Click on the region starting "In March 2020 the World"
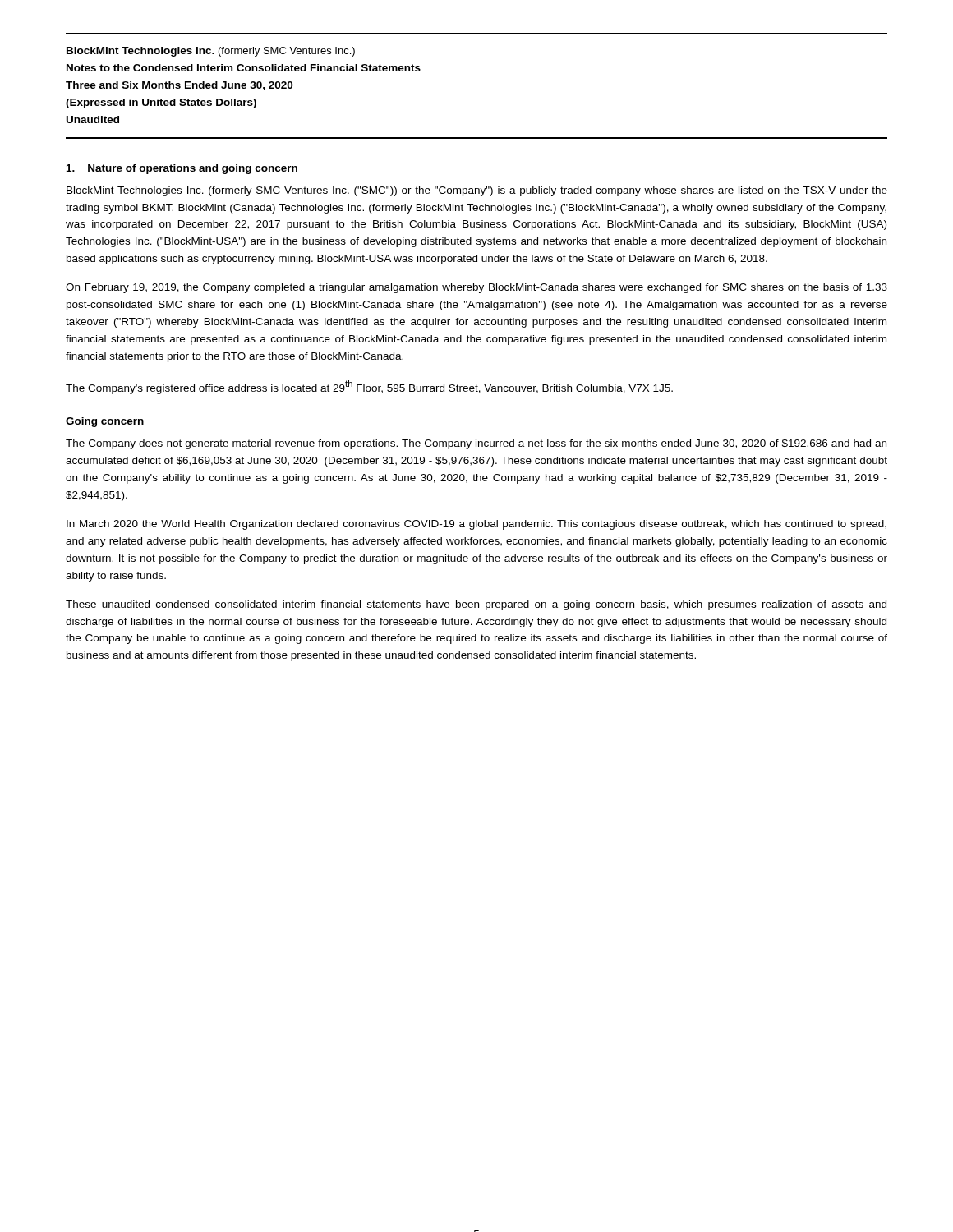The image size is (953, 1232). (476, 549)
